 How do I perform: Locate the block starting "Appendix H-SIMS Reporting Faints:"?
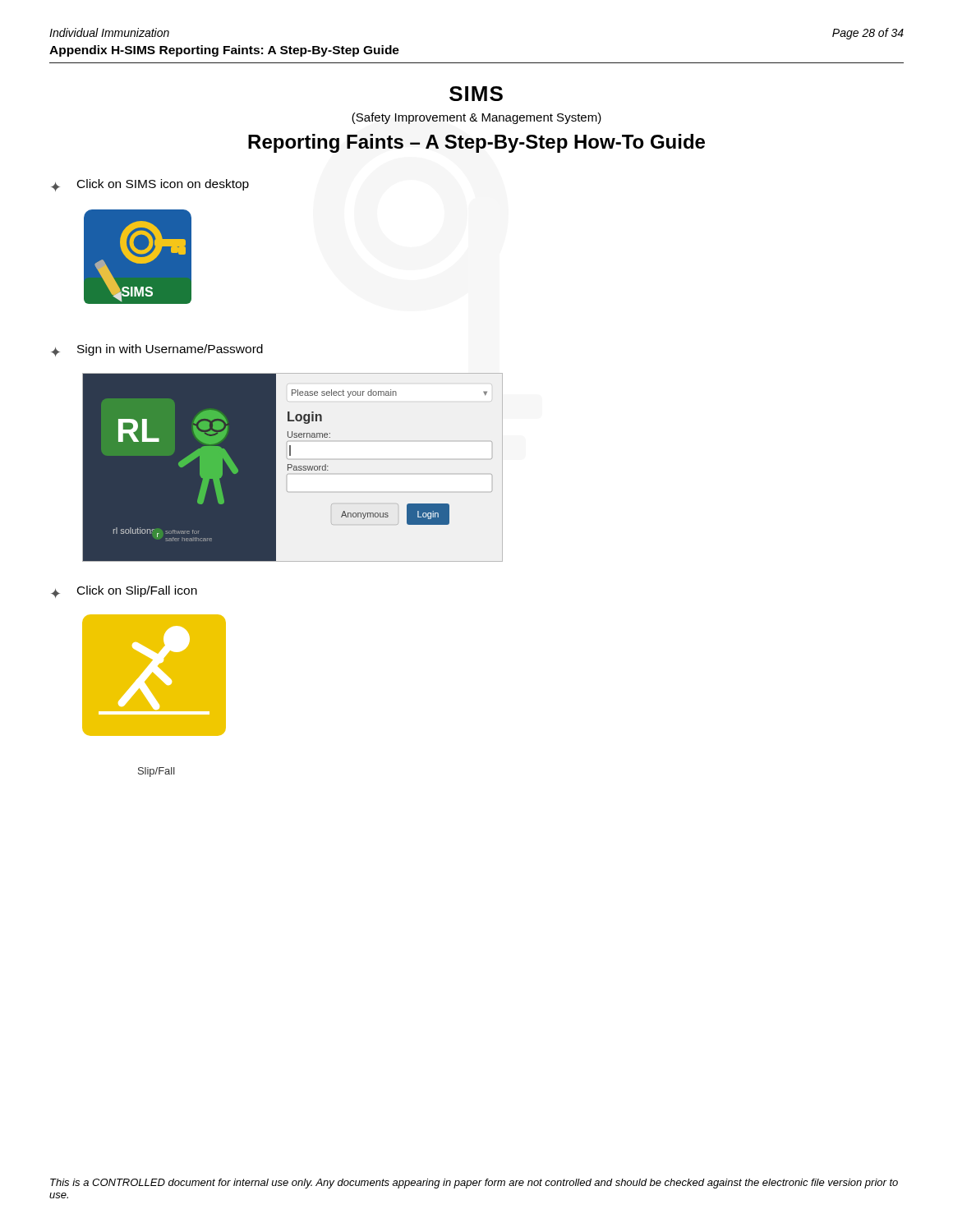click(224, 50)
